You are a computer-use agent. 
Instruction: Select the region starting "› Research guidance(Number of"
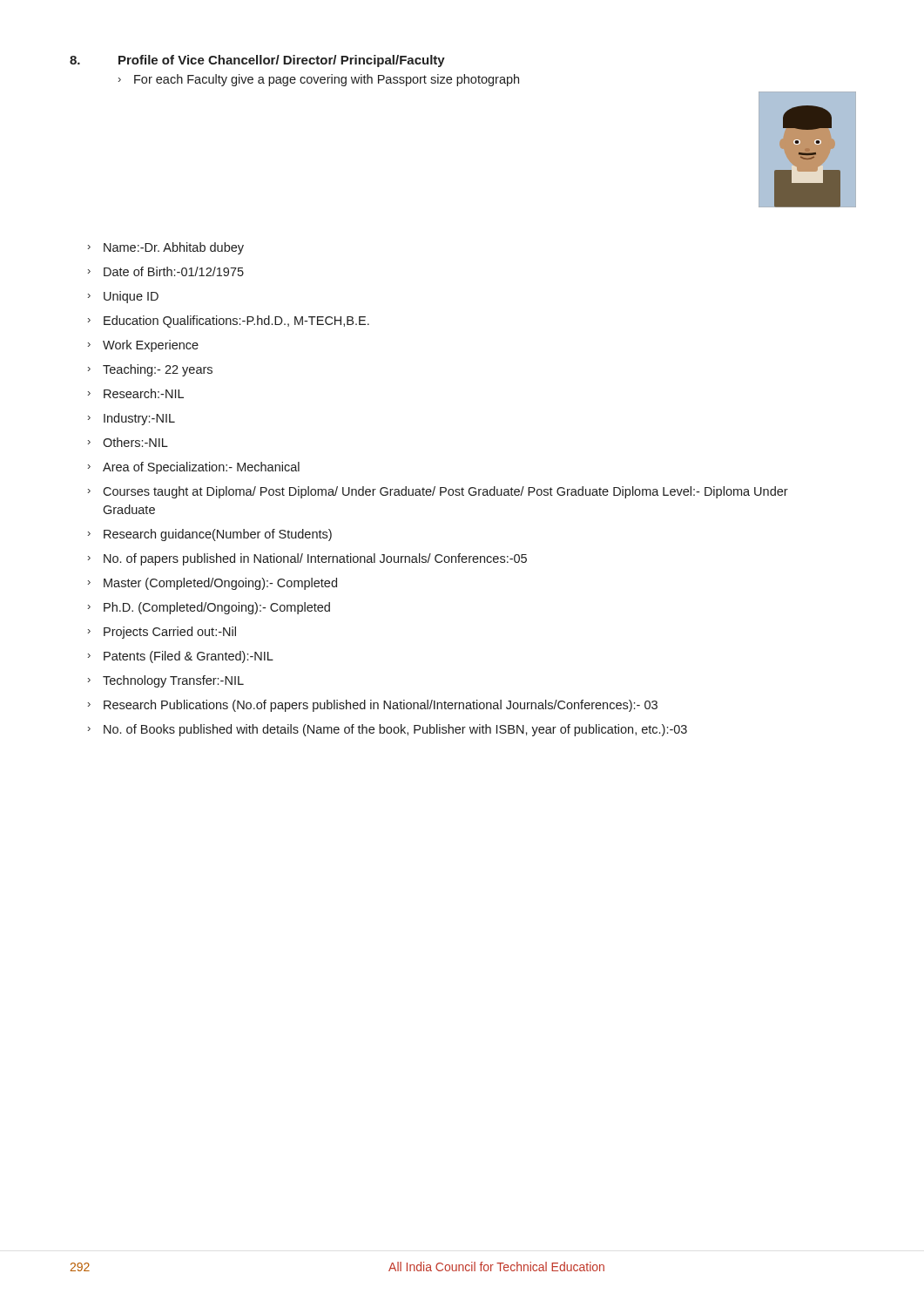coord(210,535)
